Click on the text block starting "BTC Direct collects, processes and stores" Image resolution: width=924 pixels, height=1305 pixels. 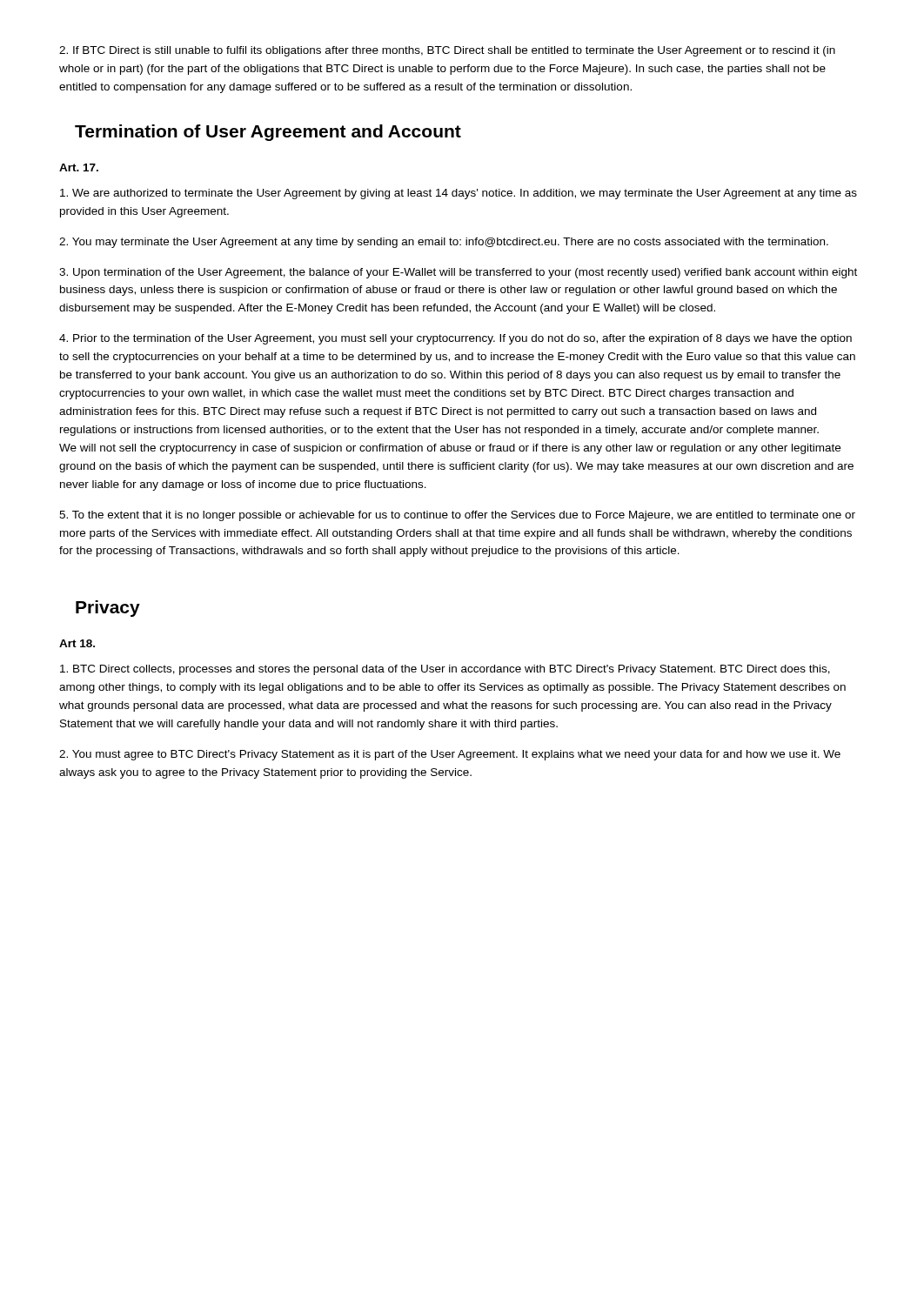pos(453,696)
